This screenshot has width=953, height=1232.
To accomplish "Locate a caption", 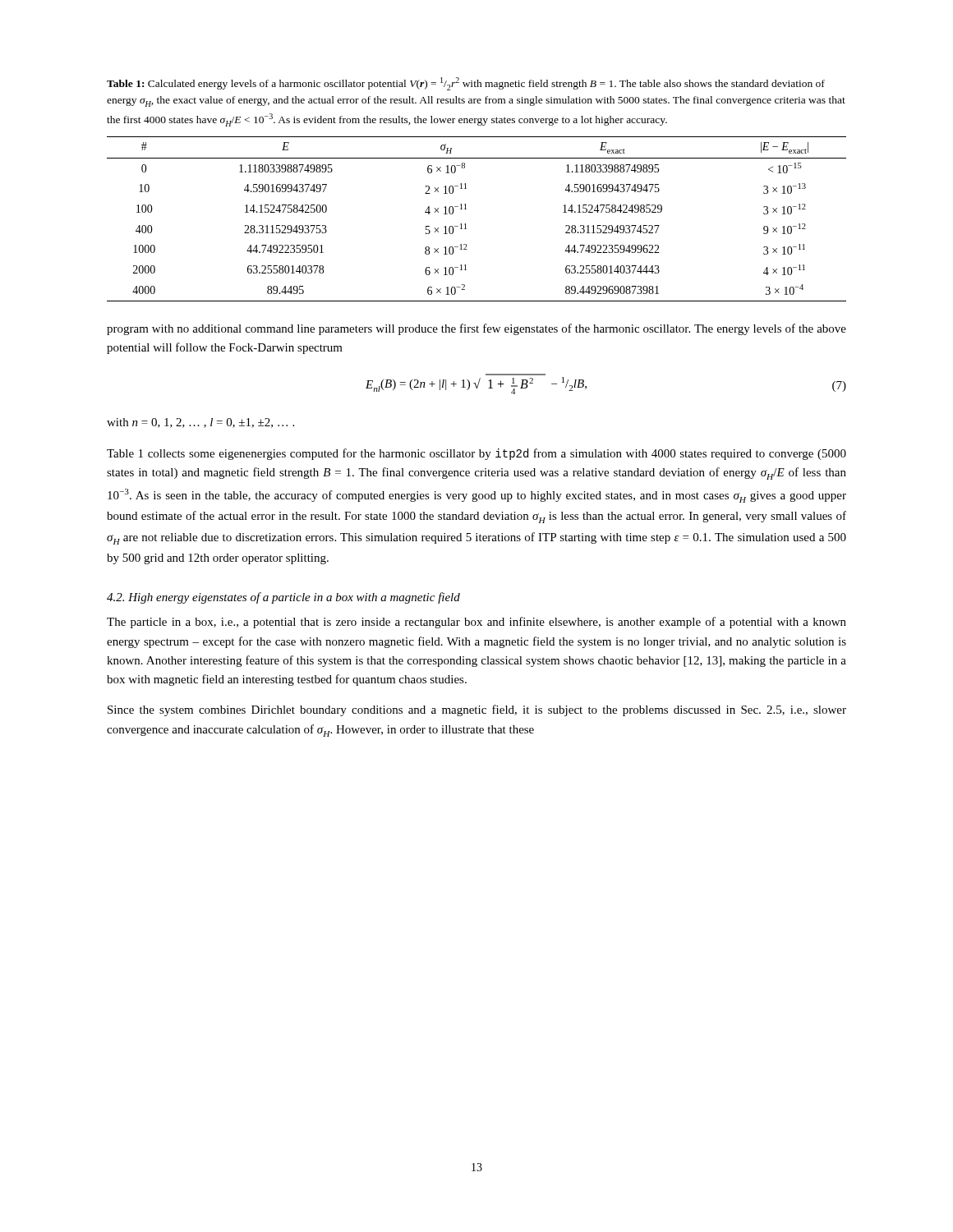I will click(476, 101).
